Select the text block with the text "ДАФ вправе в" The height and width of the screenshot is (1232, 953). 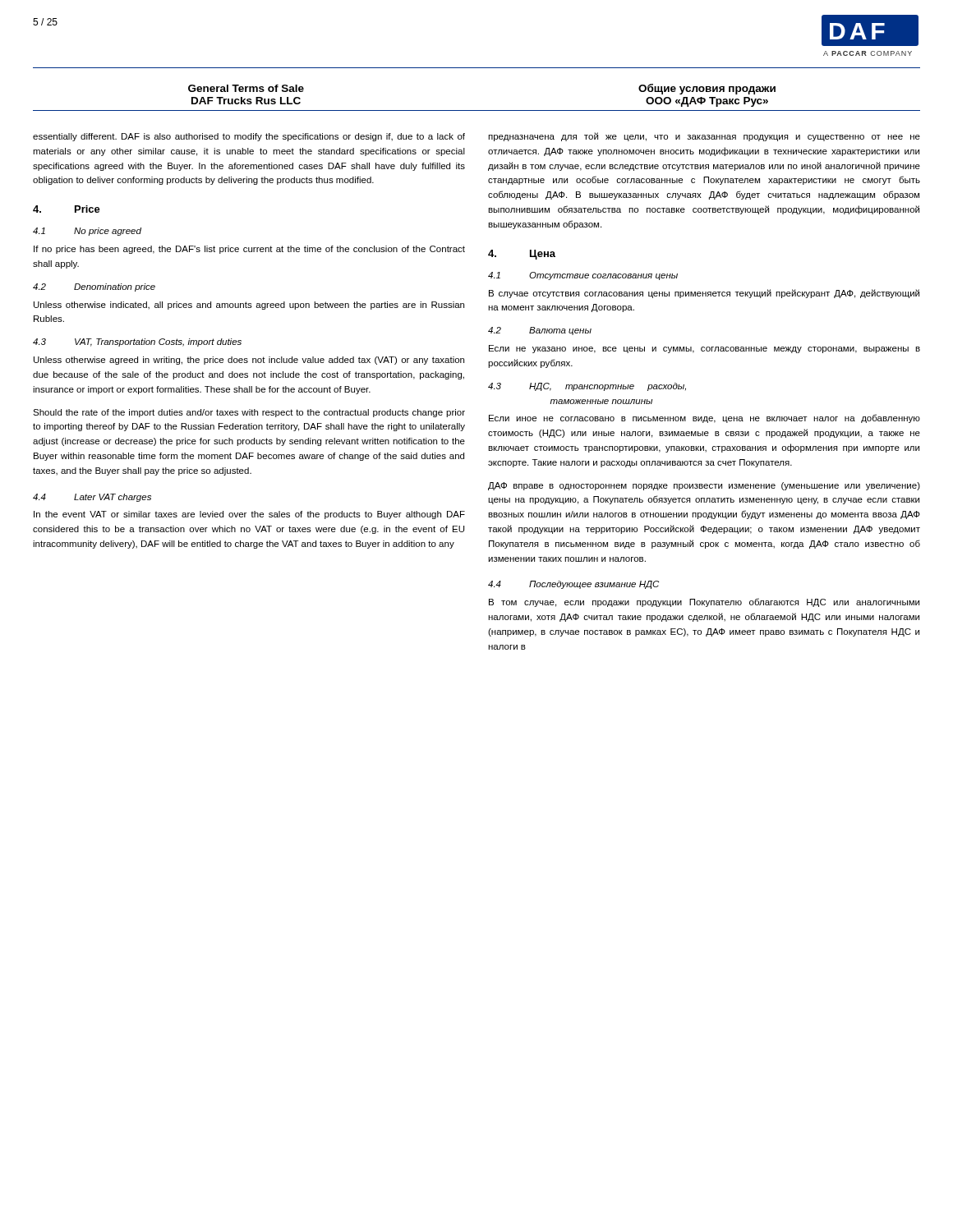tap(704, 522)
